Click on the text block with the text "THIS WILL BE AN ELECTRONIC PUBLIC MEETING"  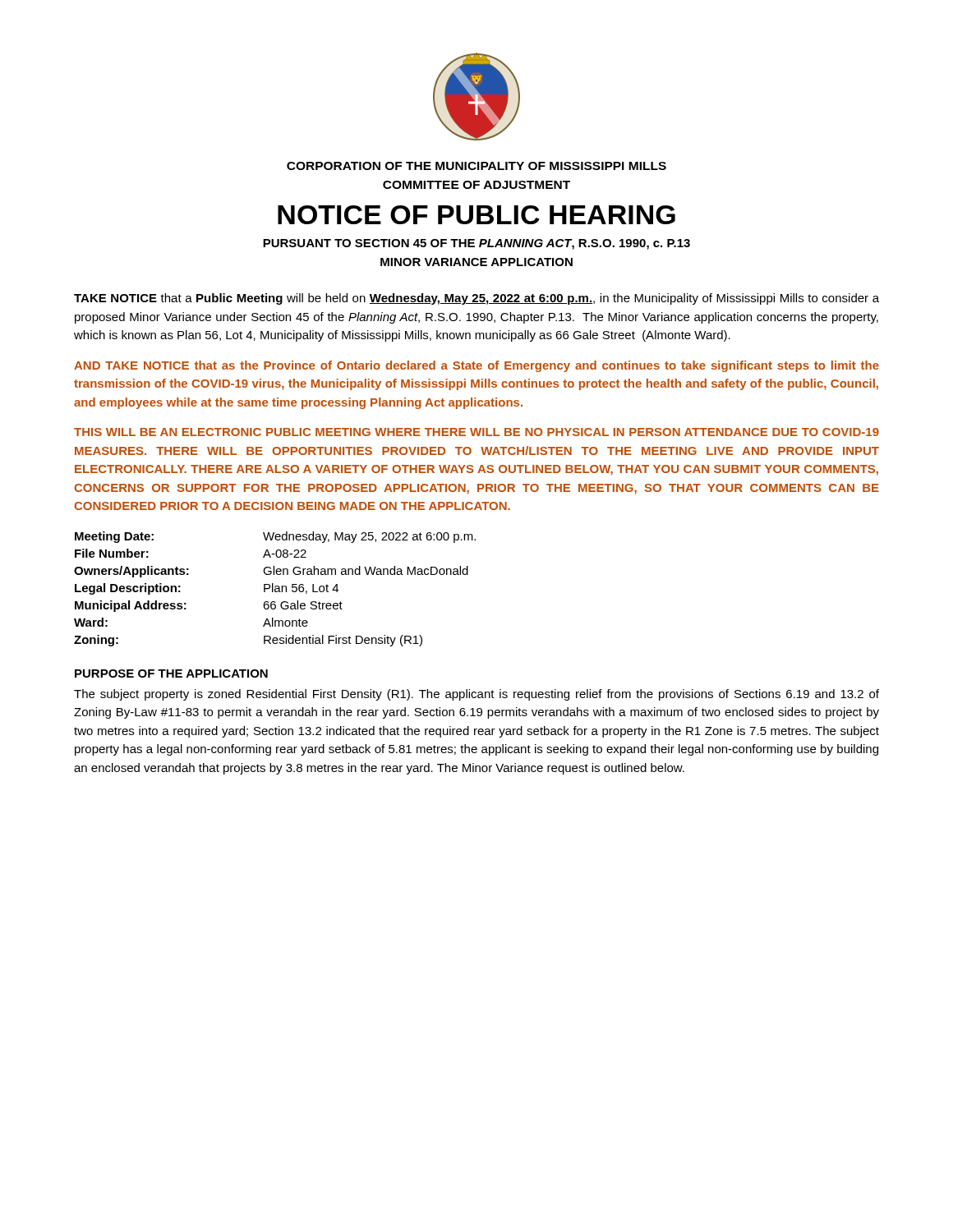tap(476, 469)
